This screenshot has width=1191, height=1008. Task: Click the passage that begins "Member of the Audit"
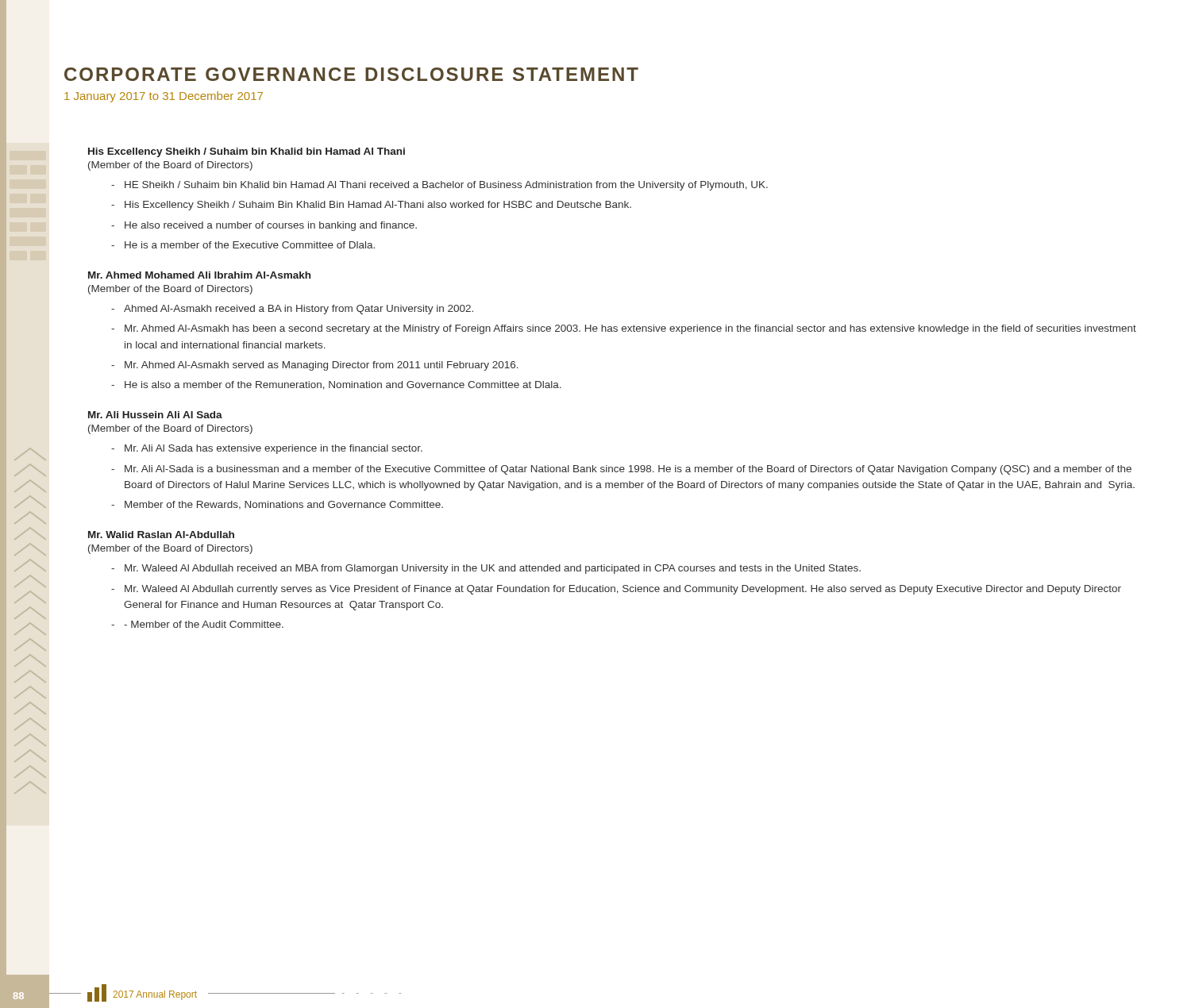point(204,624)
